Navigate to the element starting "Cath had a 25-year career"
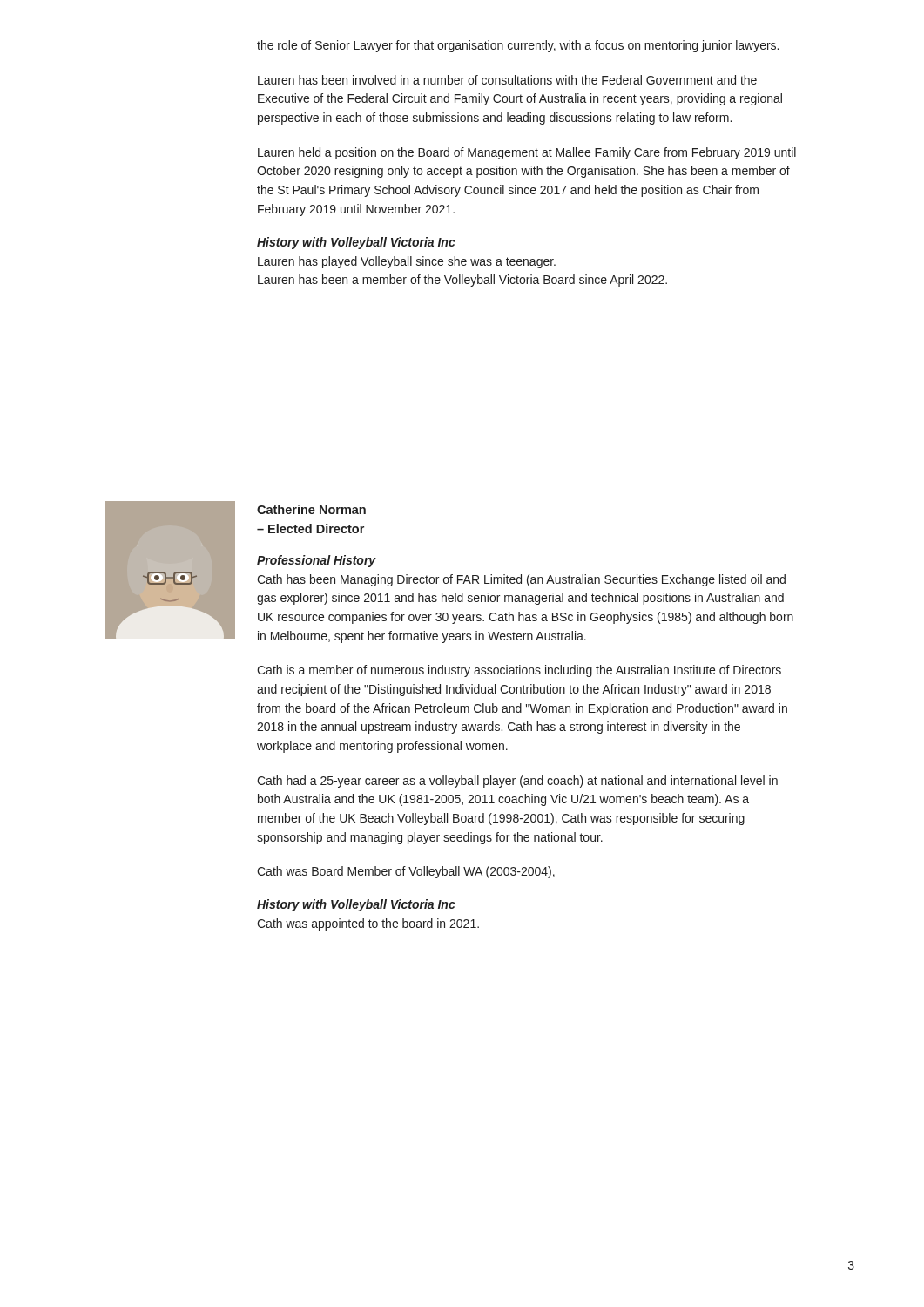 [517, 809]
